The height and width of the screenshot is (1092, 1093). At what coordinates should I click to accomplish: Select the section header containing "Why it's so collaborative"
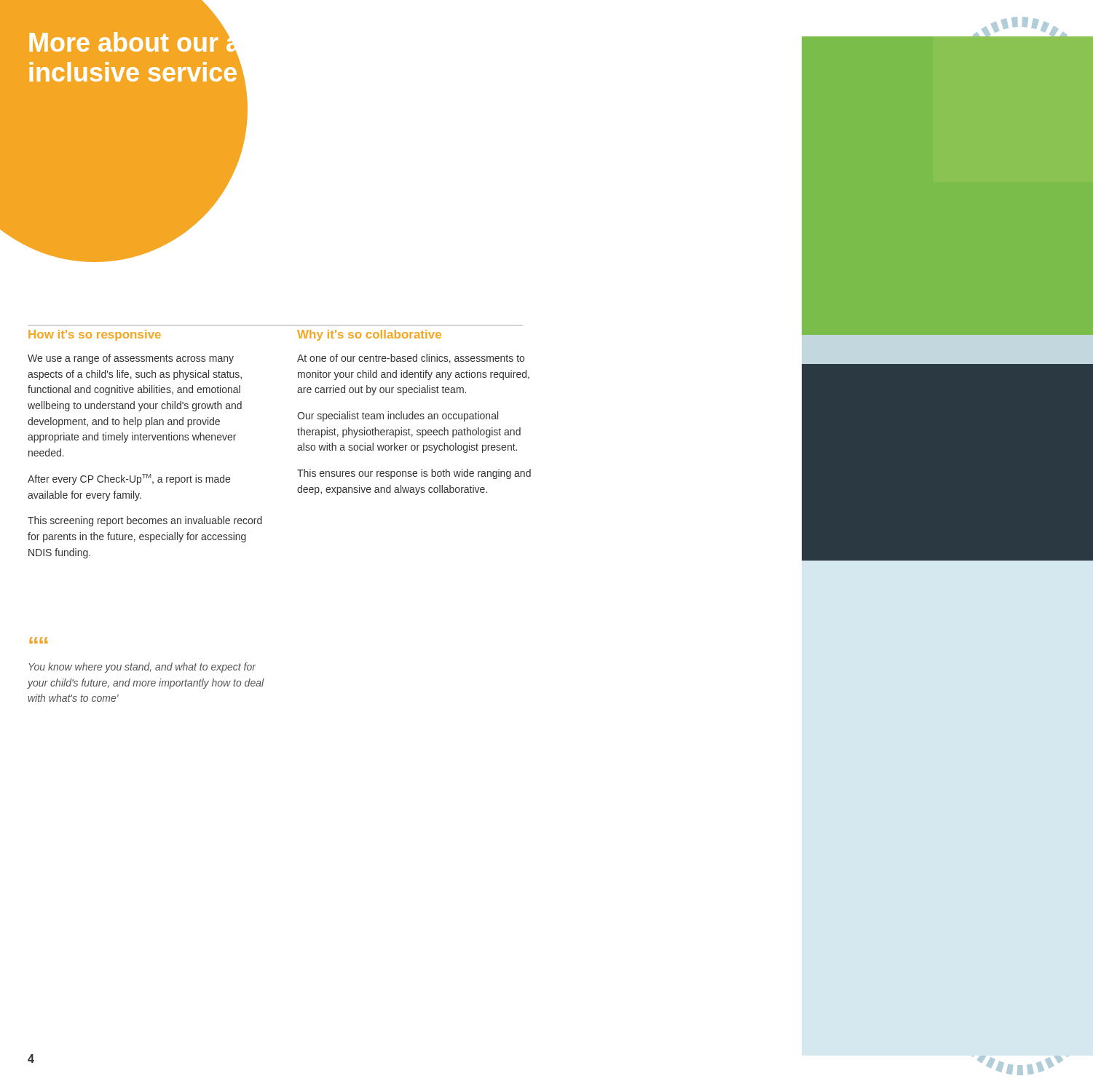click(x=417, y=335)
